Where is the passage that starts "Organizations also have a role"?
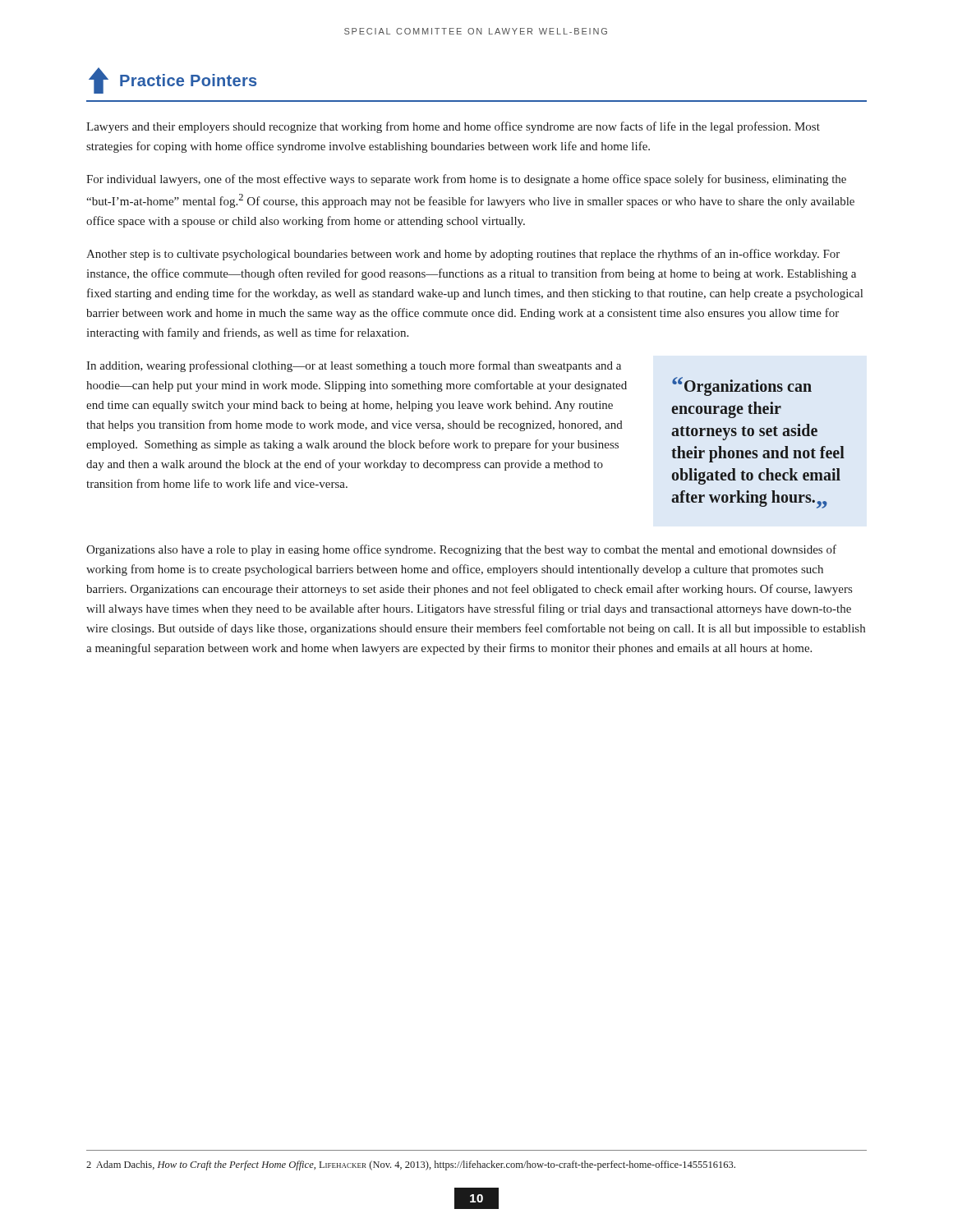The image size is (953, 1232). tap(476, 599)
